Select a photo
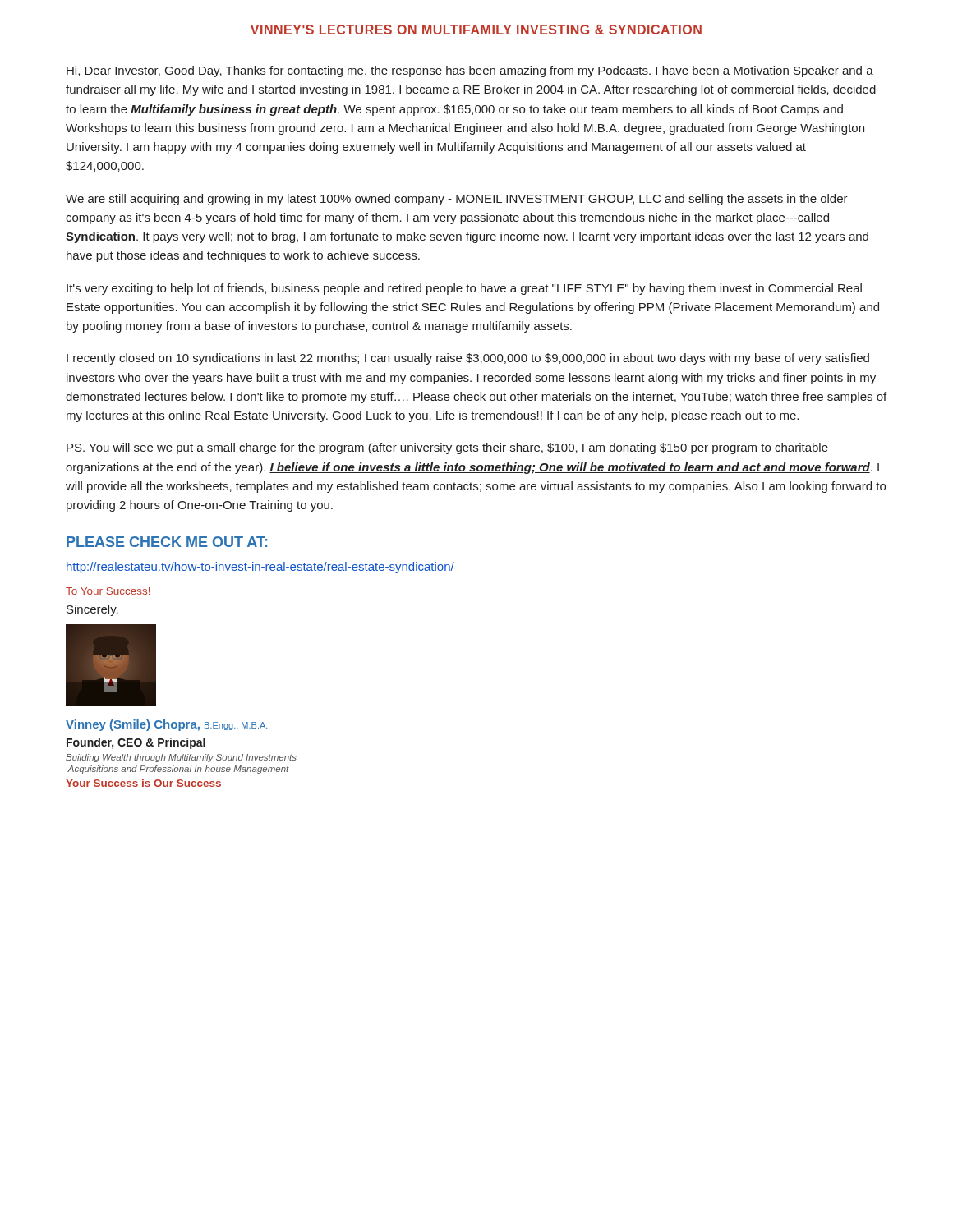Screen dimensions: 1232x953 pos(476,667)
